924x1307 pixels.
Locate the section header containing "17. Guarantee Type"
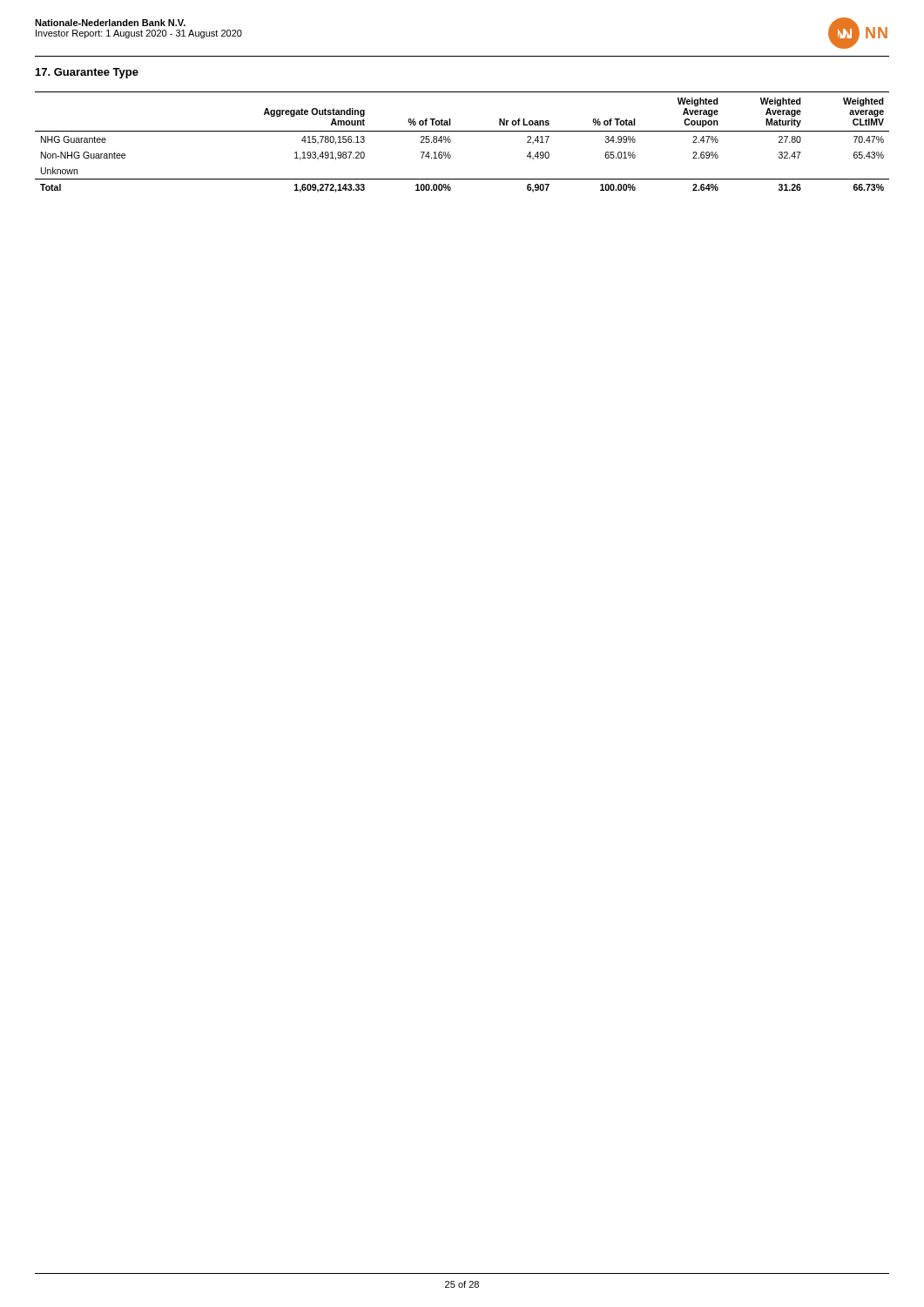(87, 72)
